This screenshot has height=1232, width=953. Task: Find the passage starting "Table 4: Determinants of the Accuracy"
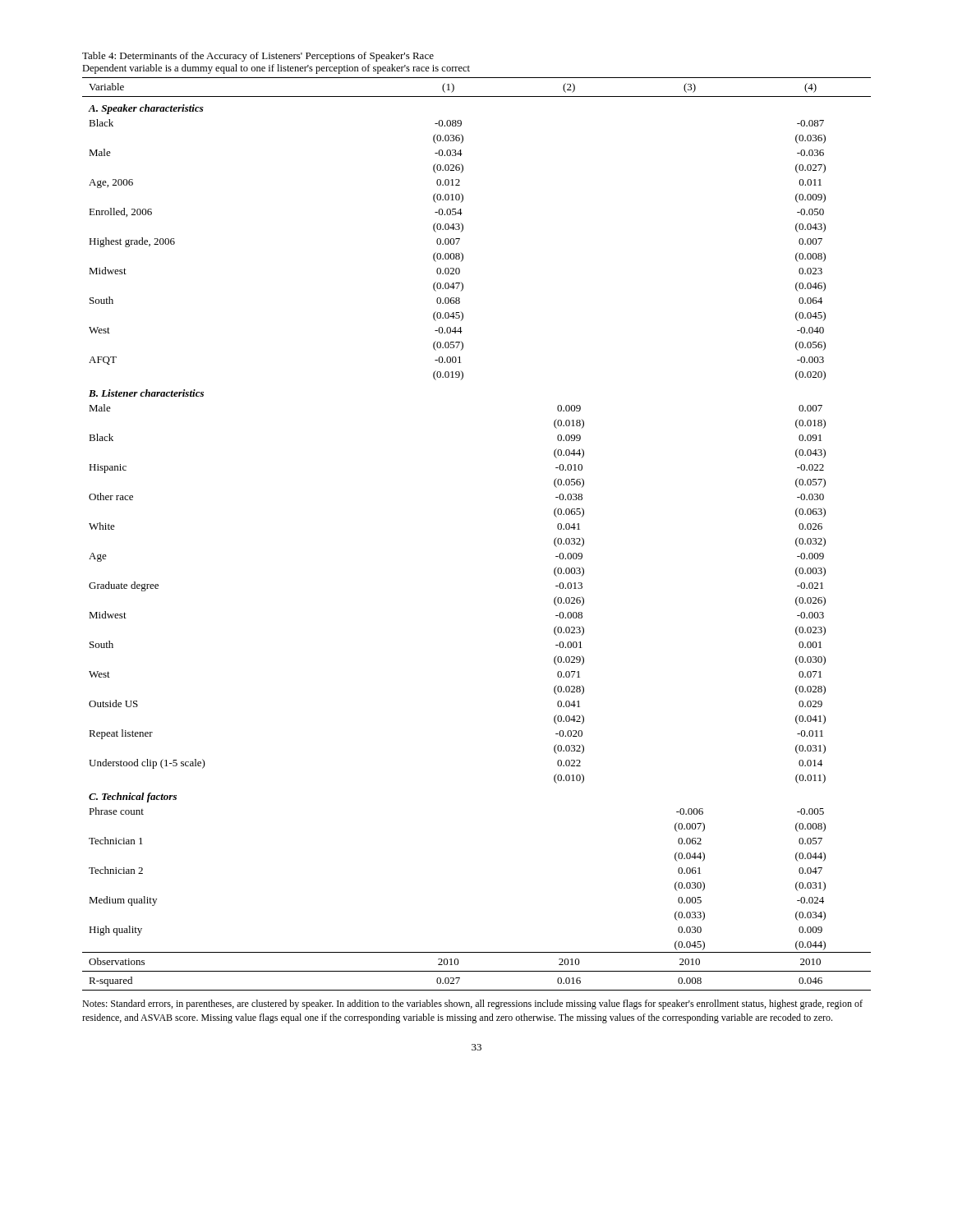tap(258, 55)
